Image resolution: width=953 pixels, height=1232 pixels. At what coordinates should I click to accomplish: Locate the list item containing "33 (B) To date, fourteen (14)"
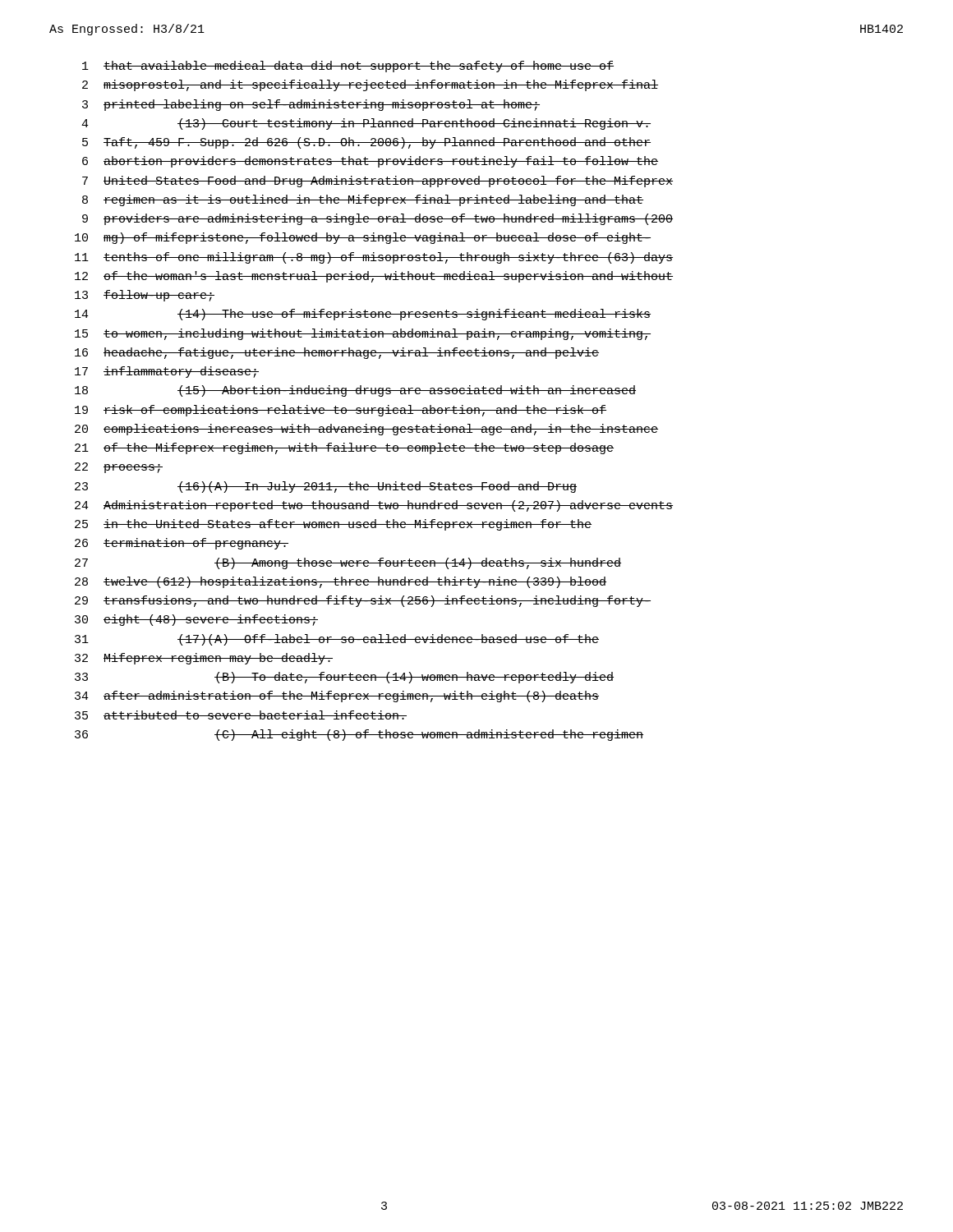coord(476,678)
